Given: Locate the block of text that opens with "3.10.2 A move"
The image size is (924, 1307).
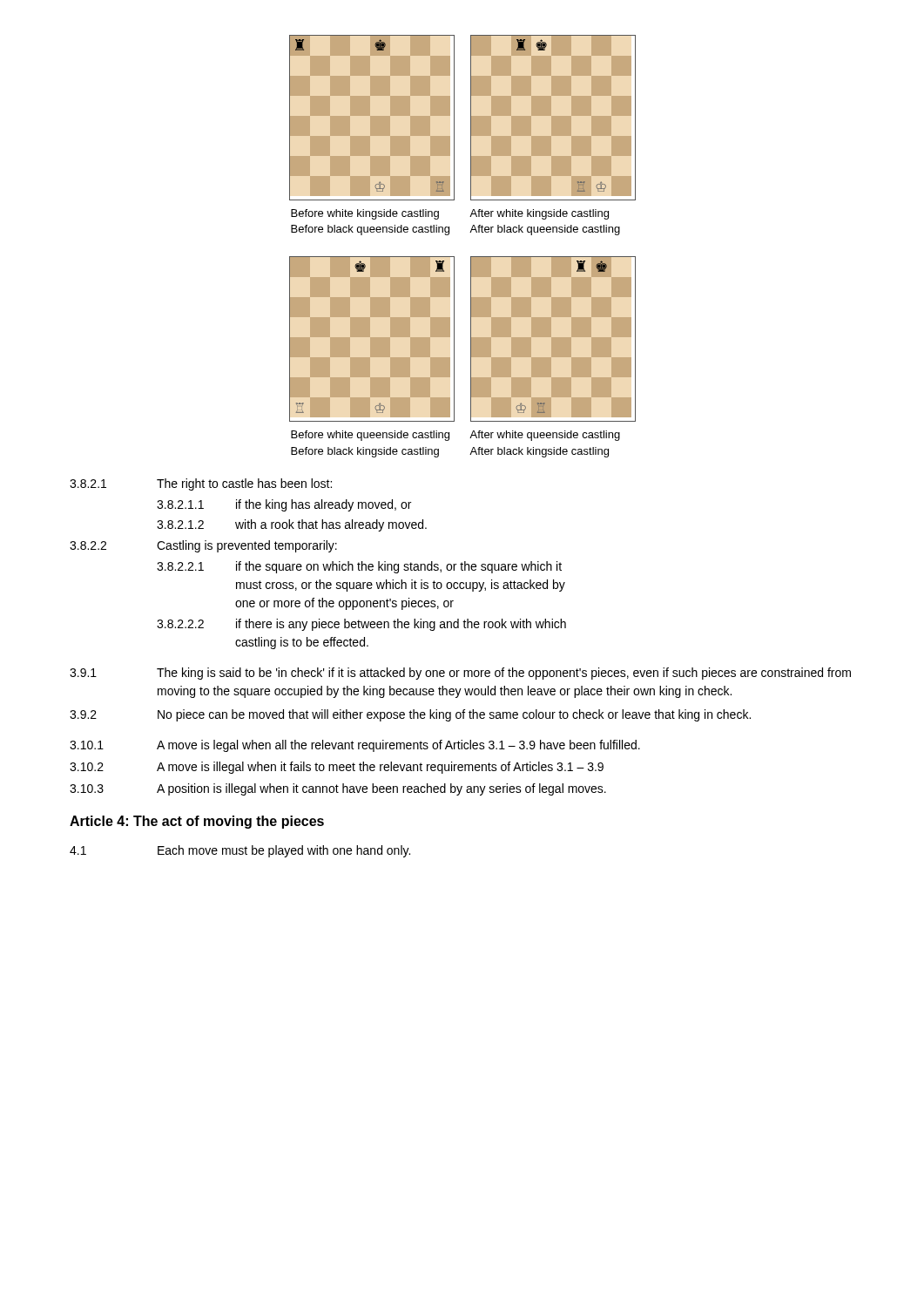Looking at the screenshot, I should 462,767.
